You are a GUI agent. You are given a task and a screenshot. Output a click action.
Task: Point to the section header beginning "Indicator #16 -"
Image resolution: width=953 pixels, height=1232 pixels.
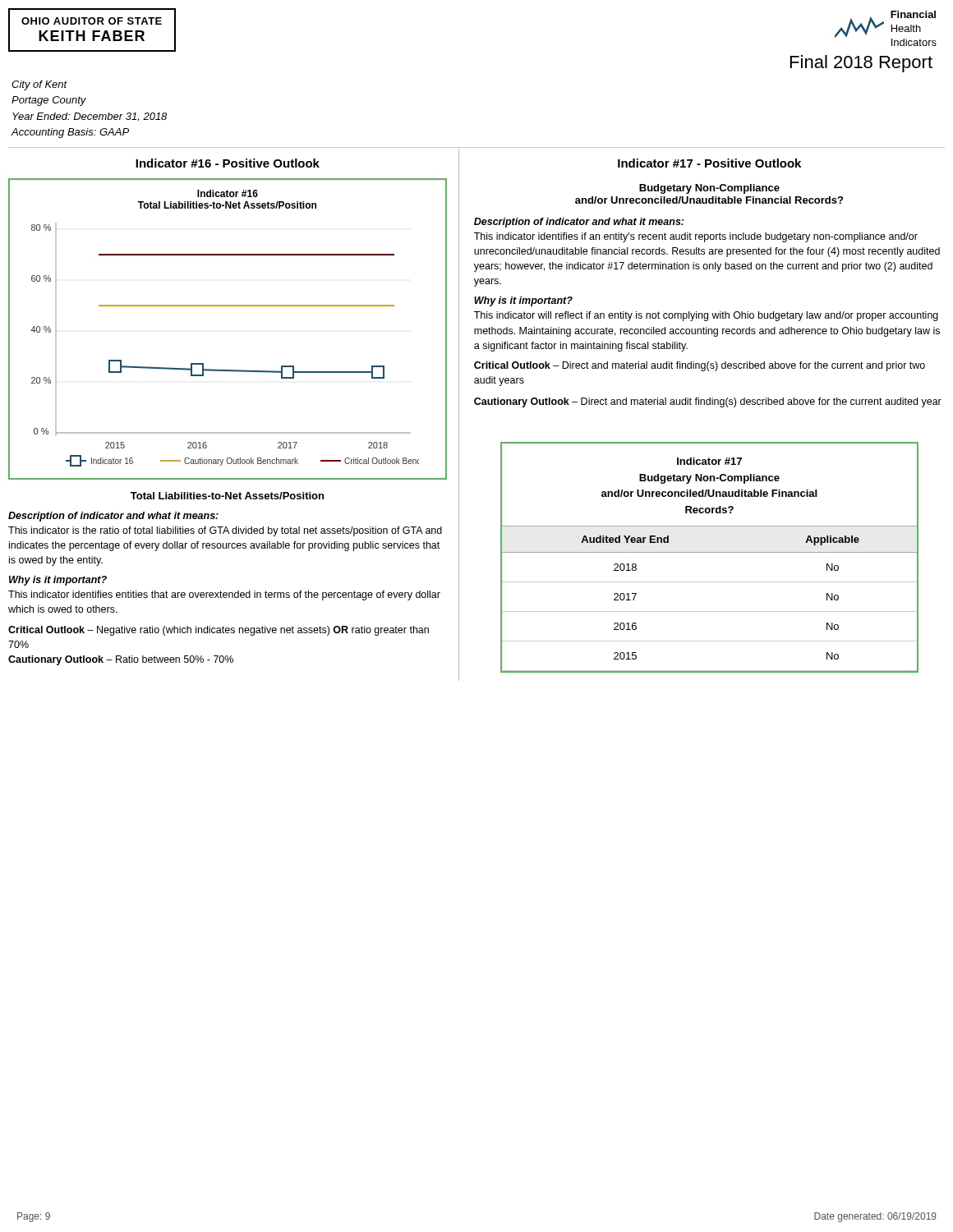(227, 163)
